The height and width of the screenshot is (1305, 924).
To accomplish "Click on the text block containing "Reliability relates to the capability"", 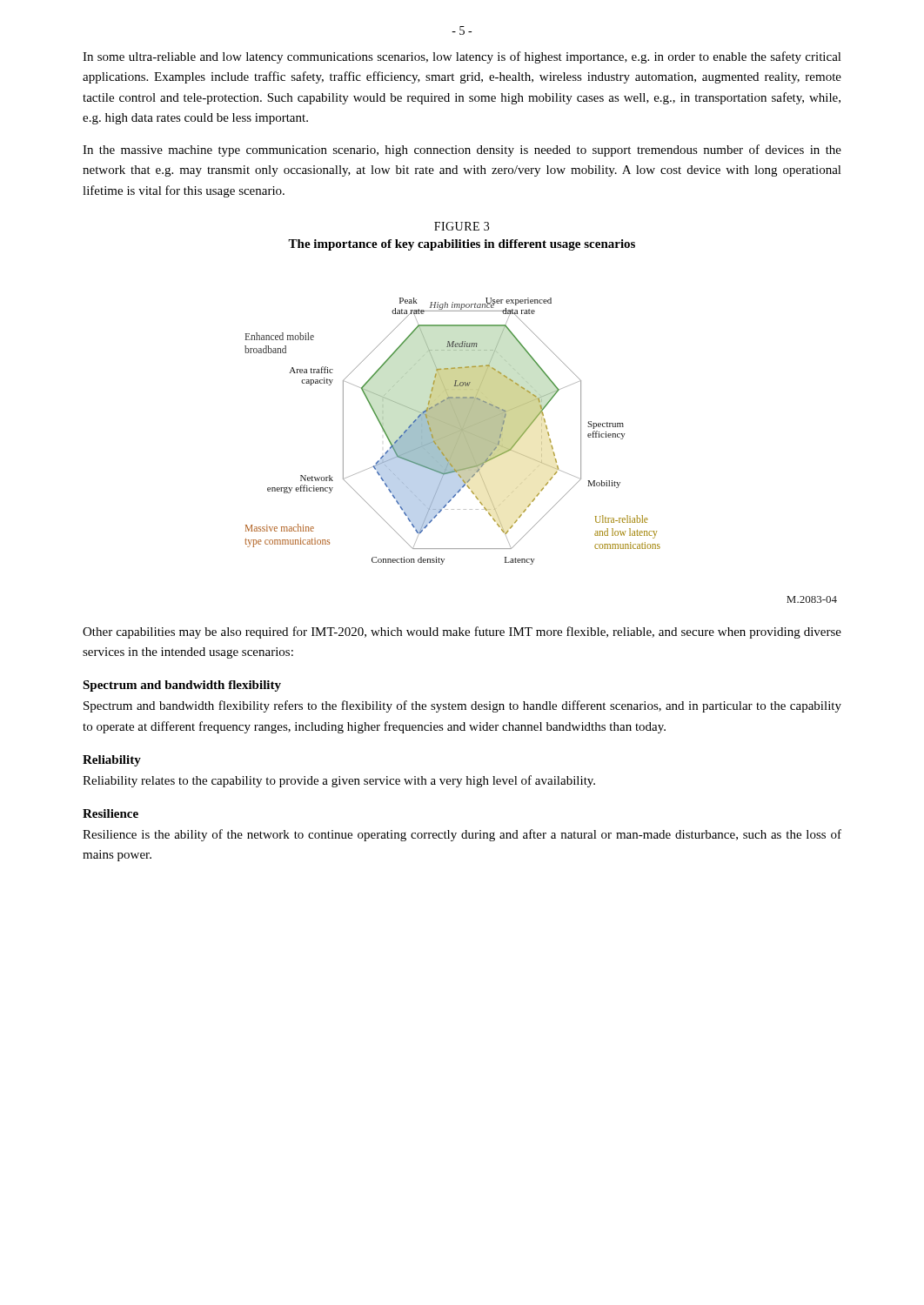I will (x=339, y=780).
